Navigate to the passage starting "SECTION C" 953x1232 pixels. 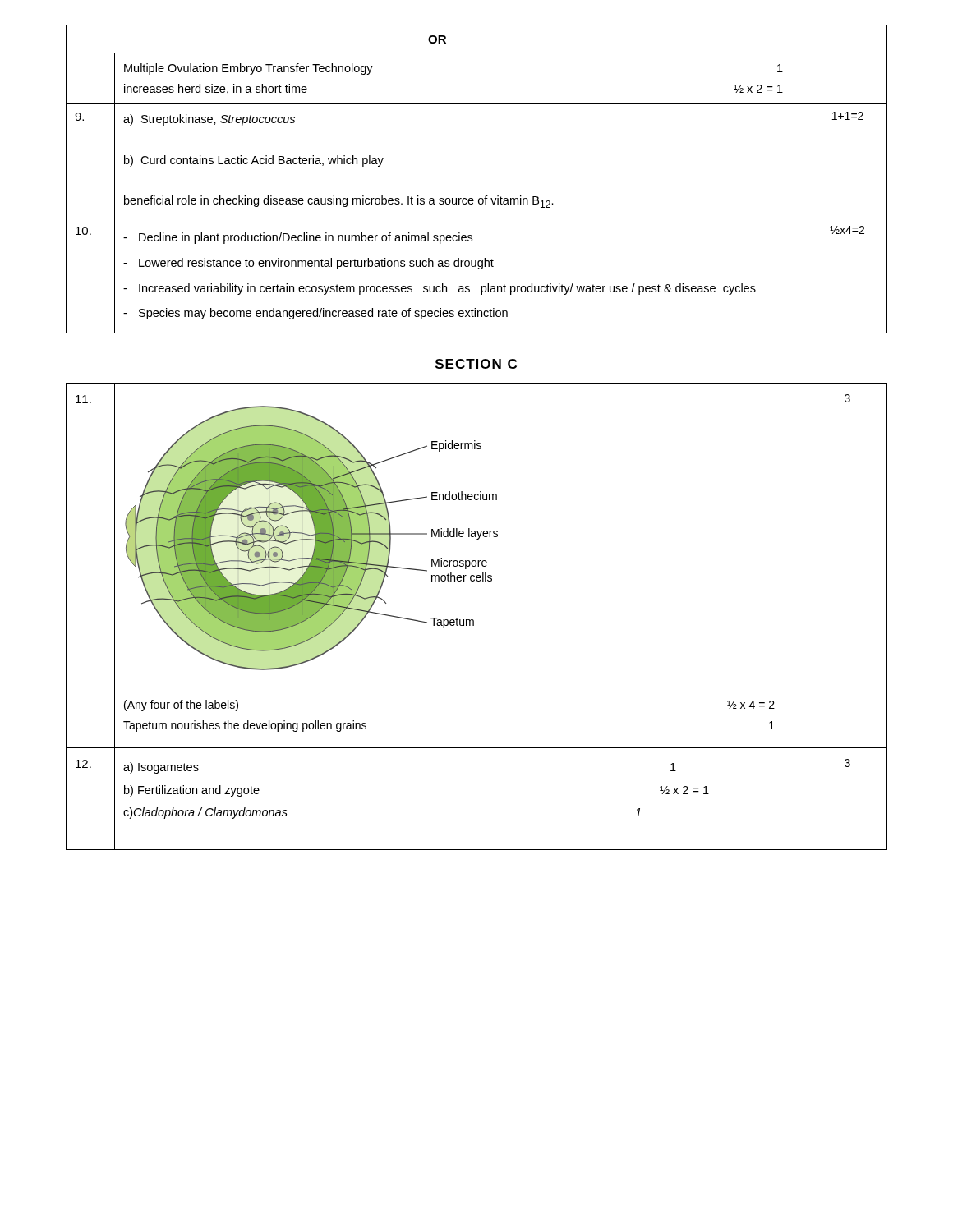coord(476,364)
